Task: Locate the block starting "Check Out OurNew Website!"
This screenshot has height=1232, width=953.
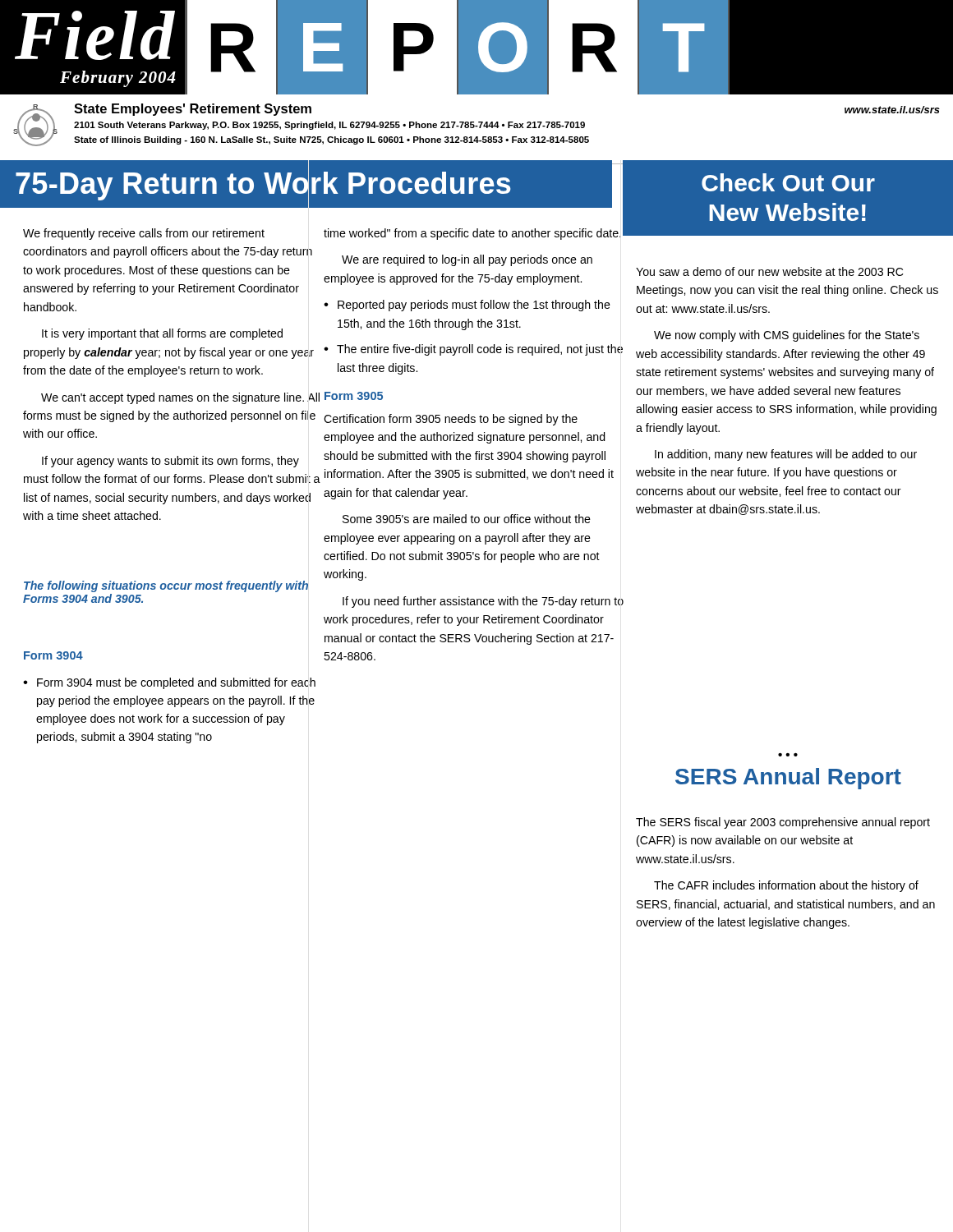Action: click(x=788, y=198)
